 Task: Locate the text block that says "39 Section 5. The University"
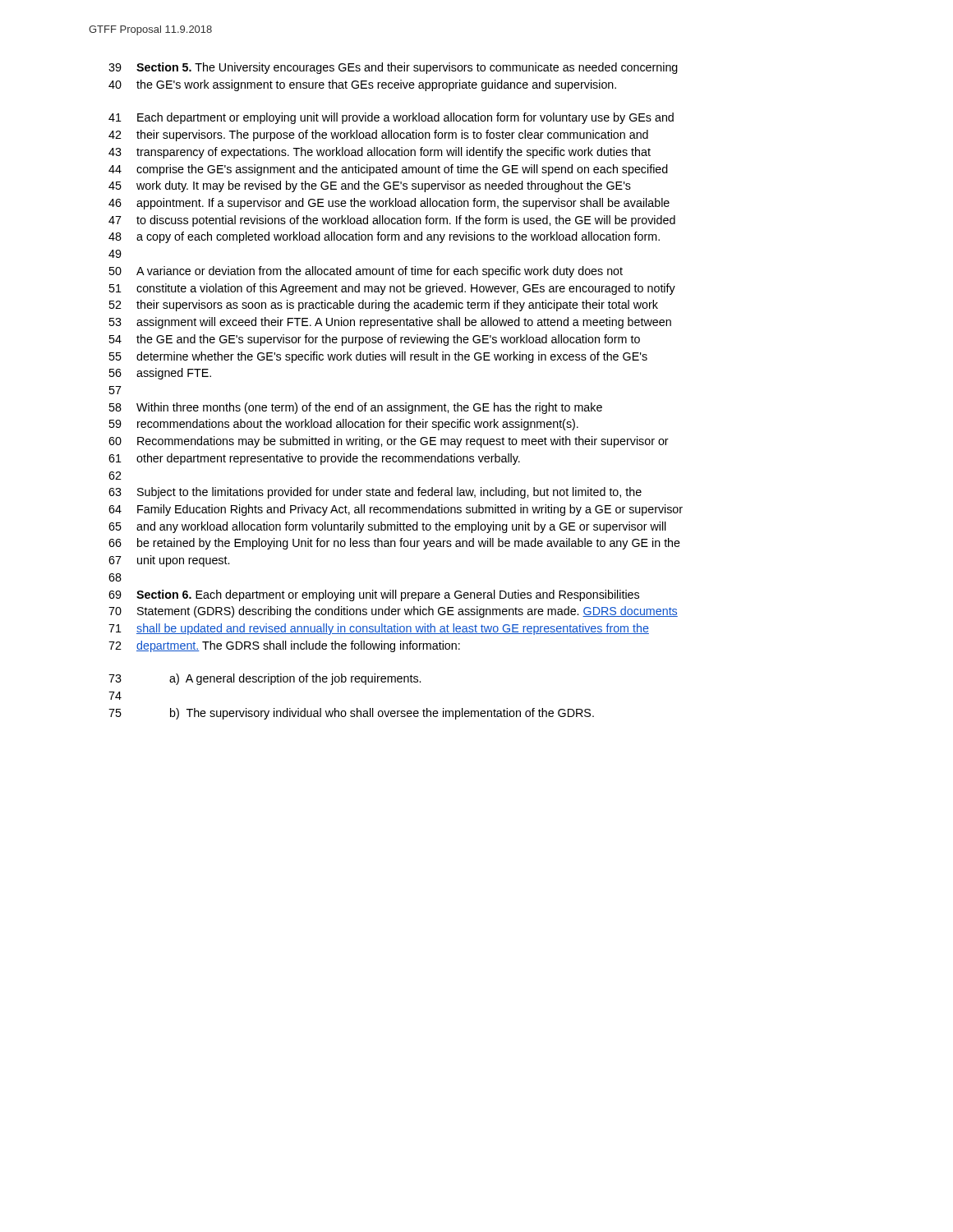pyautogui.click(x=488, y=76)
